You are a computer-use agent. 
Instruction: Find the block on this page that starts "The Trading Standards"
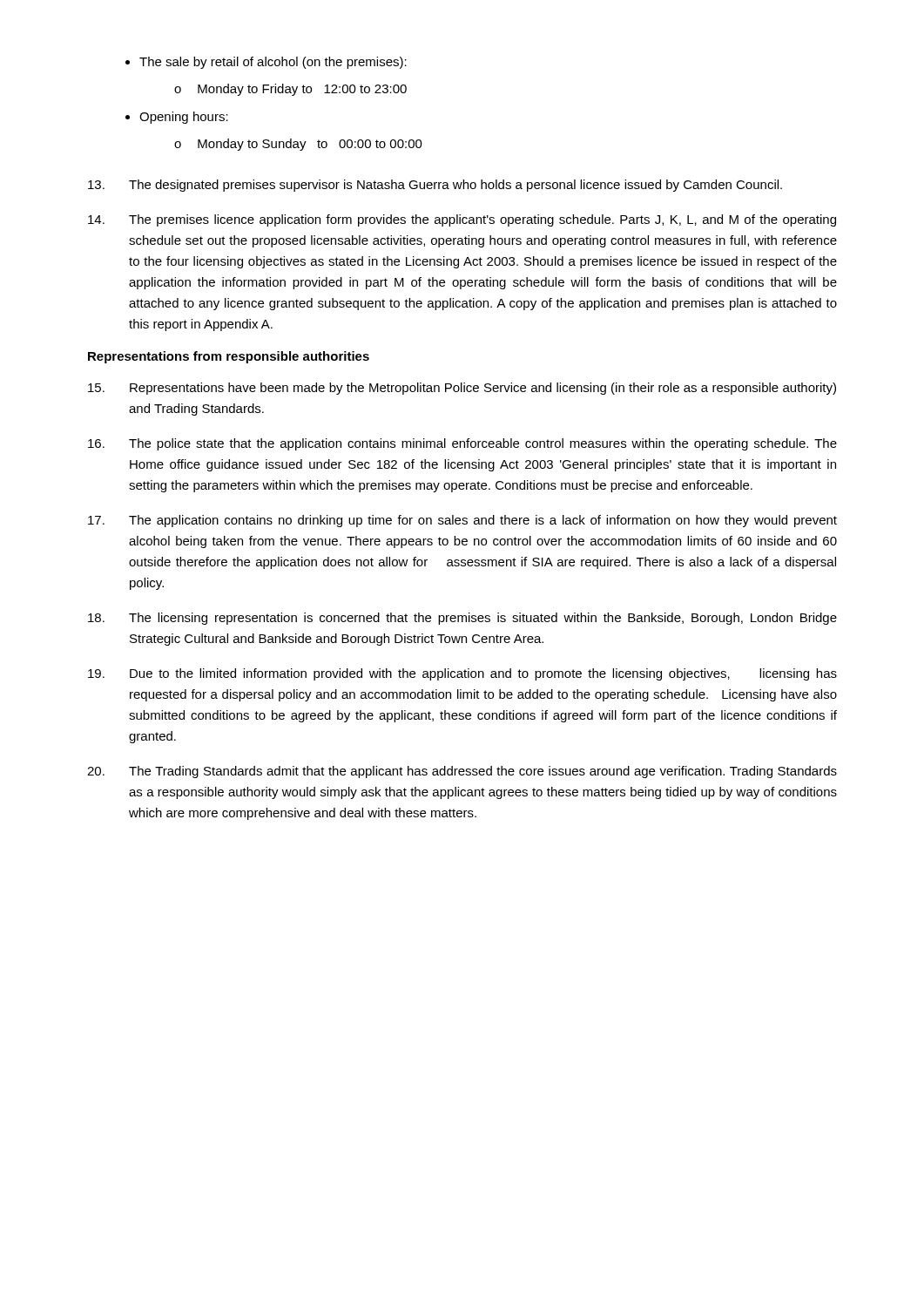[462, 792]
